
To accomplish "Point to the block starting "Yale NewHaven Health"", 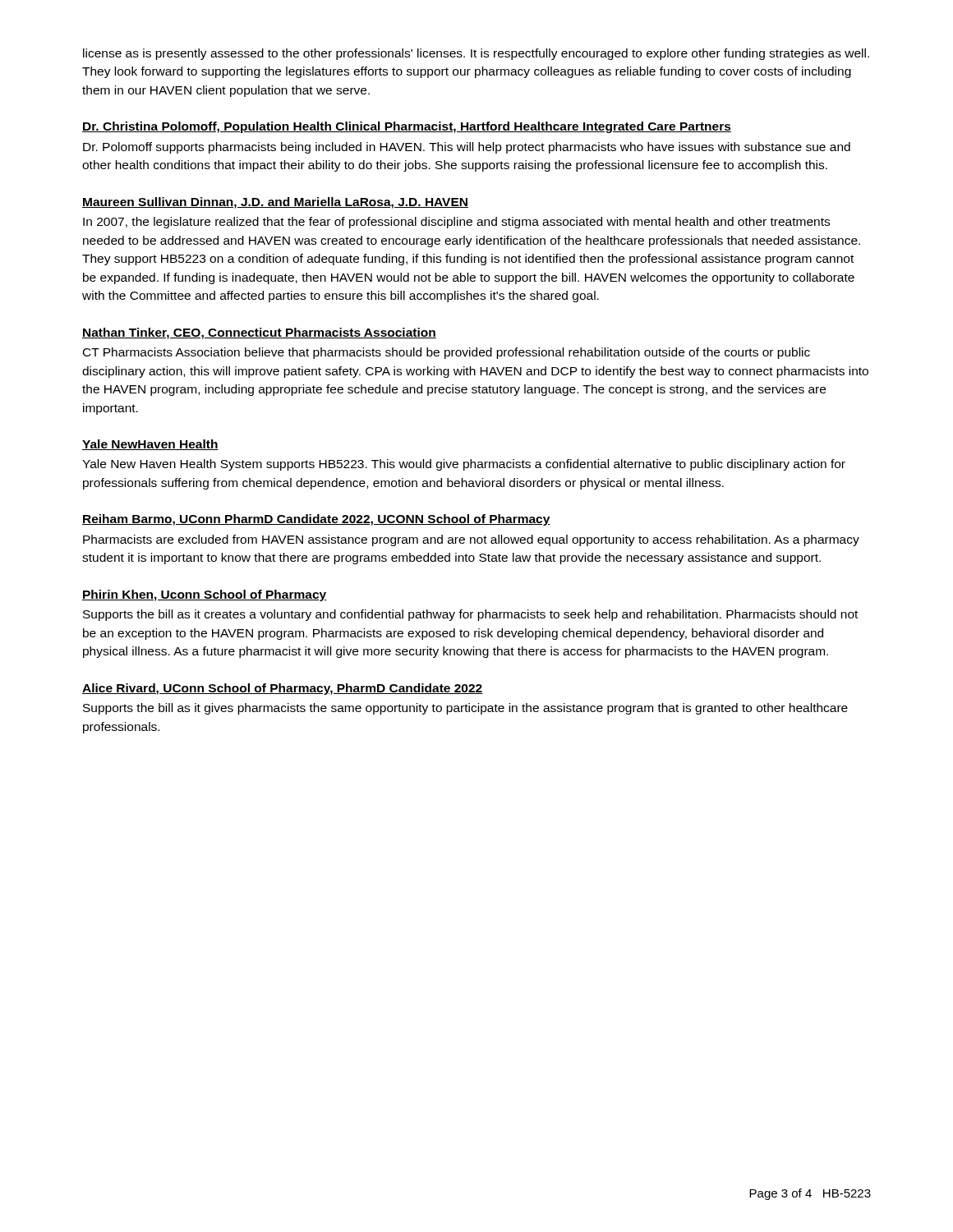I will point(150,444).
